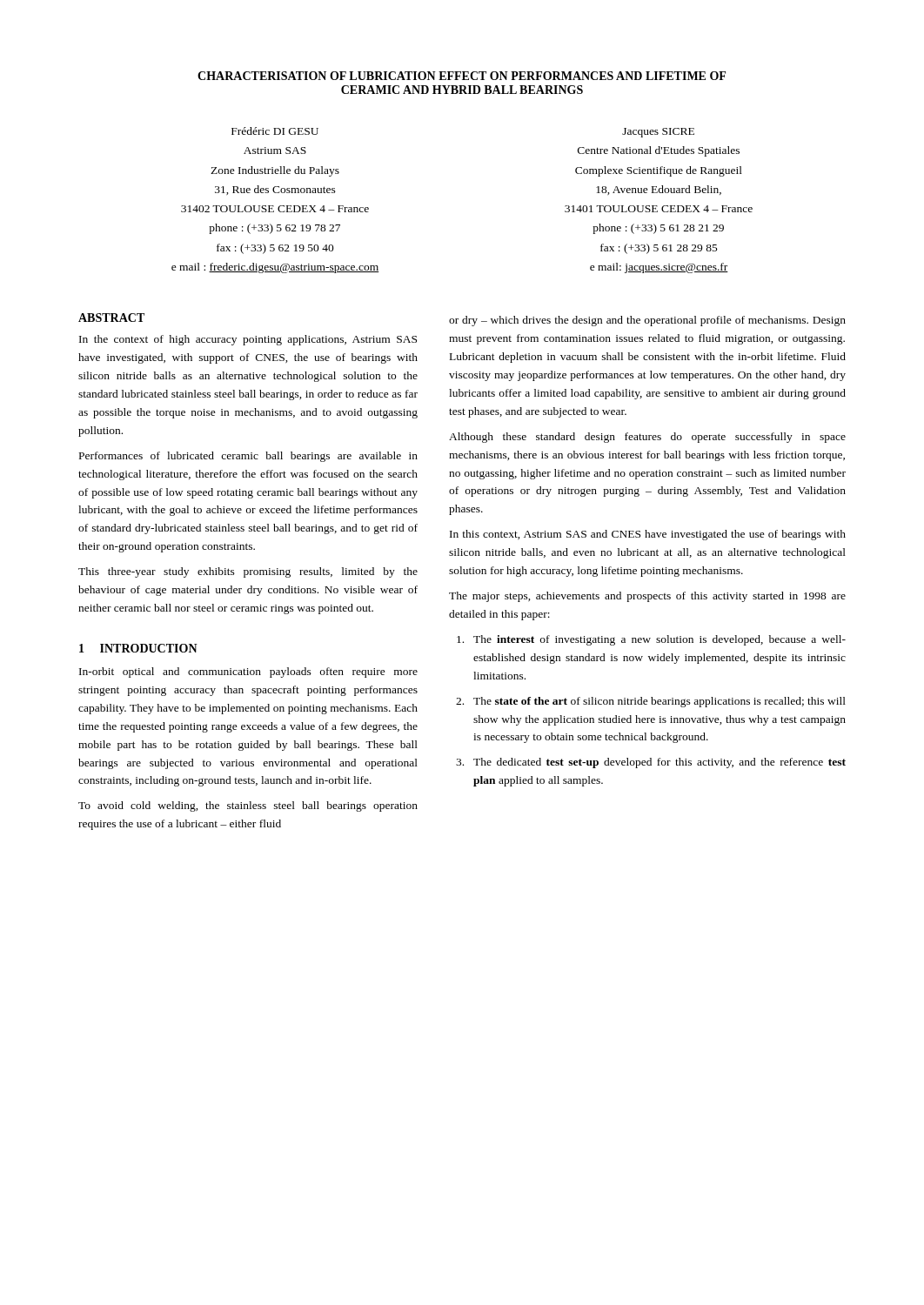Locate the block of text that opens with "Performances of lubricated ceramic ball bearings are available"

point(248,501)
